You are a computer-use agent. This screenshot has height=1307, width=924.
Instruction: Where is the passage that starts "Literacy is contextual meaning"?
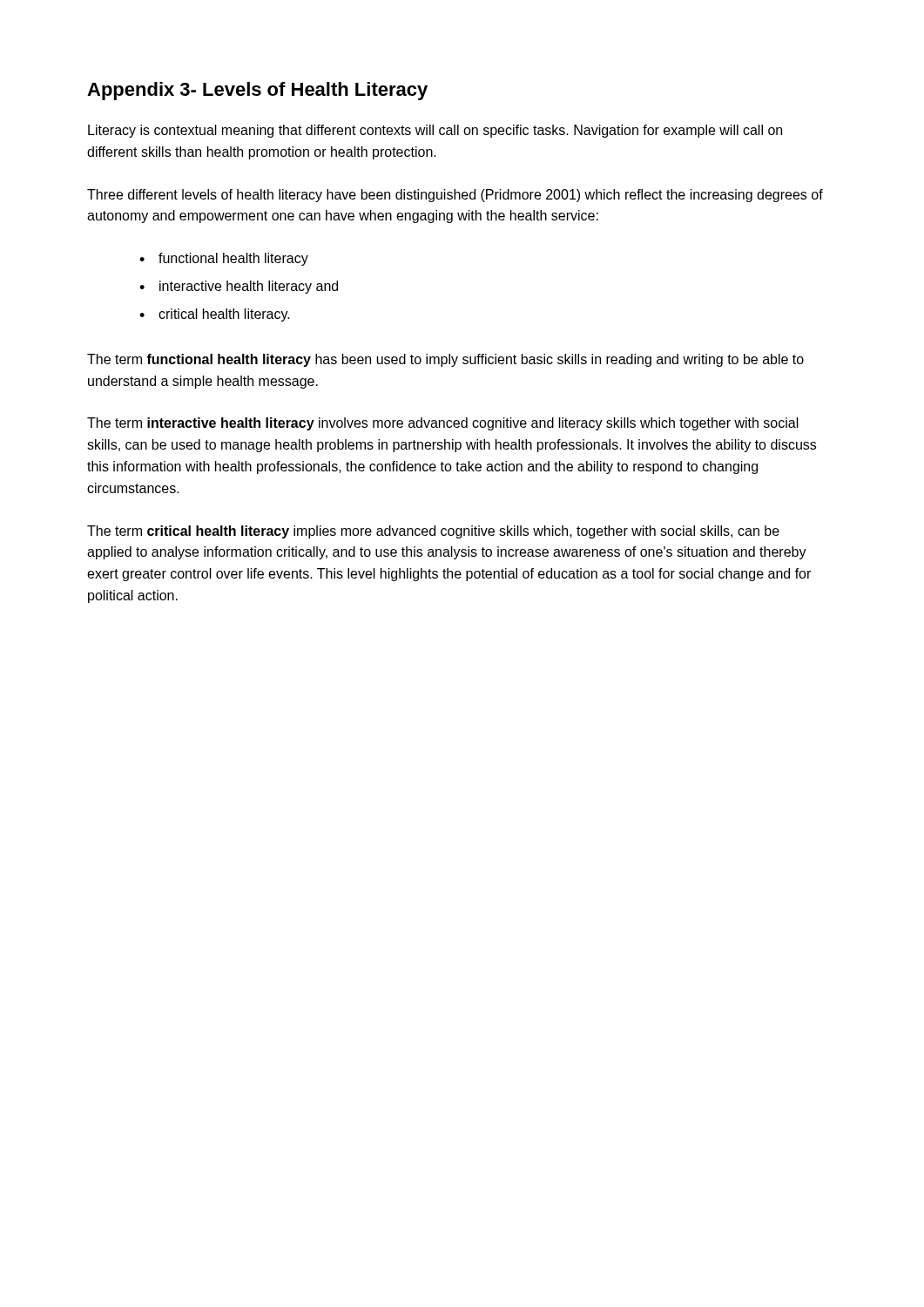click(x=435, y=141)
